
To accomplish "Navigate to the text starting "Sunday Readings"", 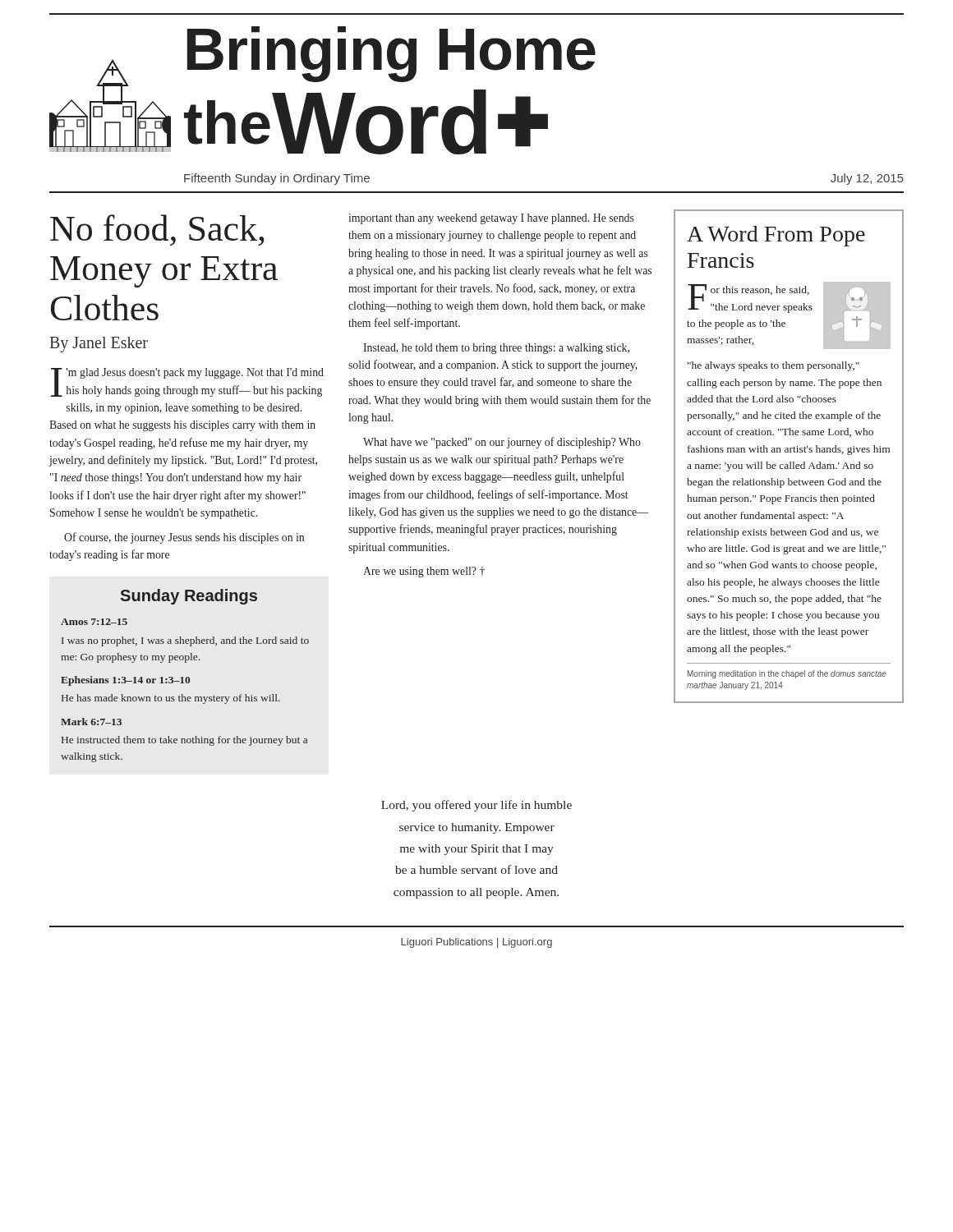I will point(189,596).
